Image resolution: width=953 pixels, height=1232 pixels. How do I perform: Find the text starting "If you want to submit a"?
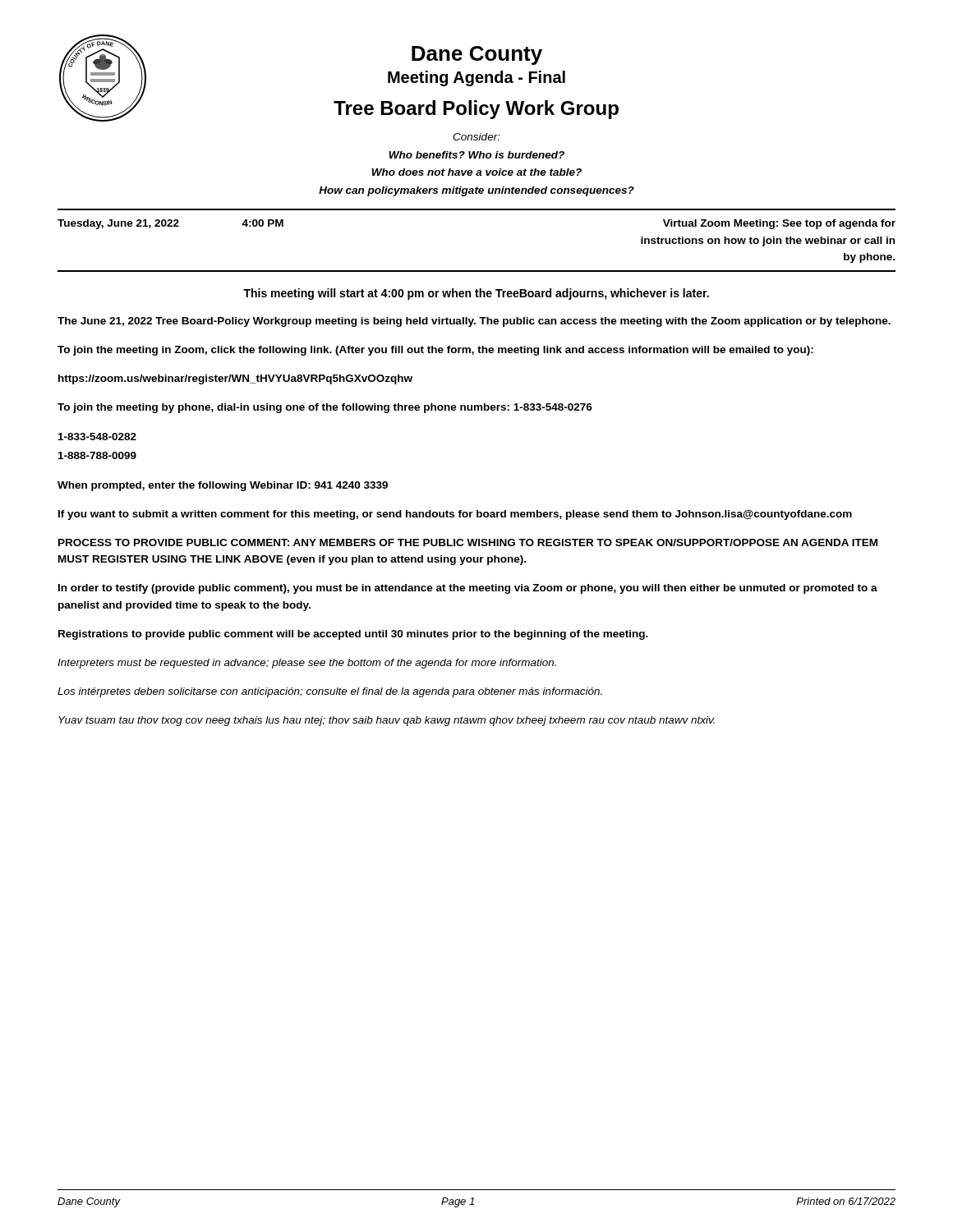tap(455, 513)
